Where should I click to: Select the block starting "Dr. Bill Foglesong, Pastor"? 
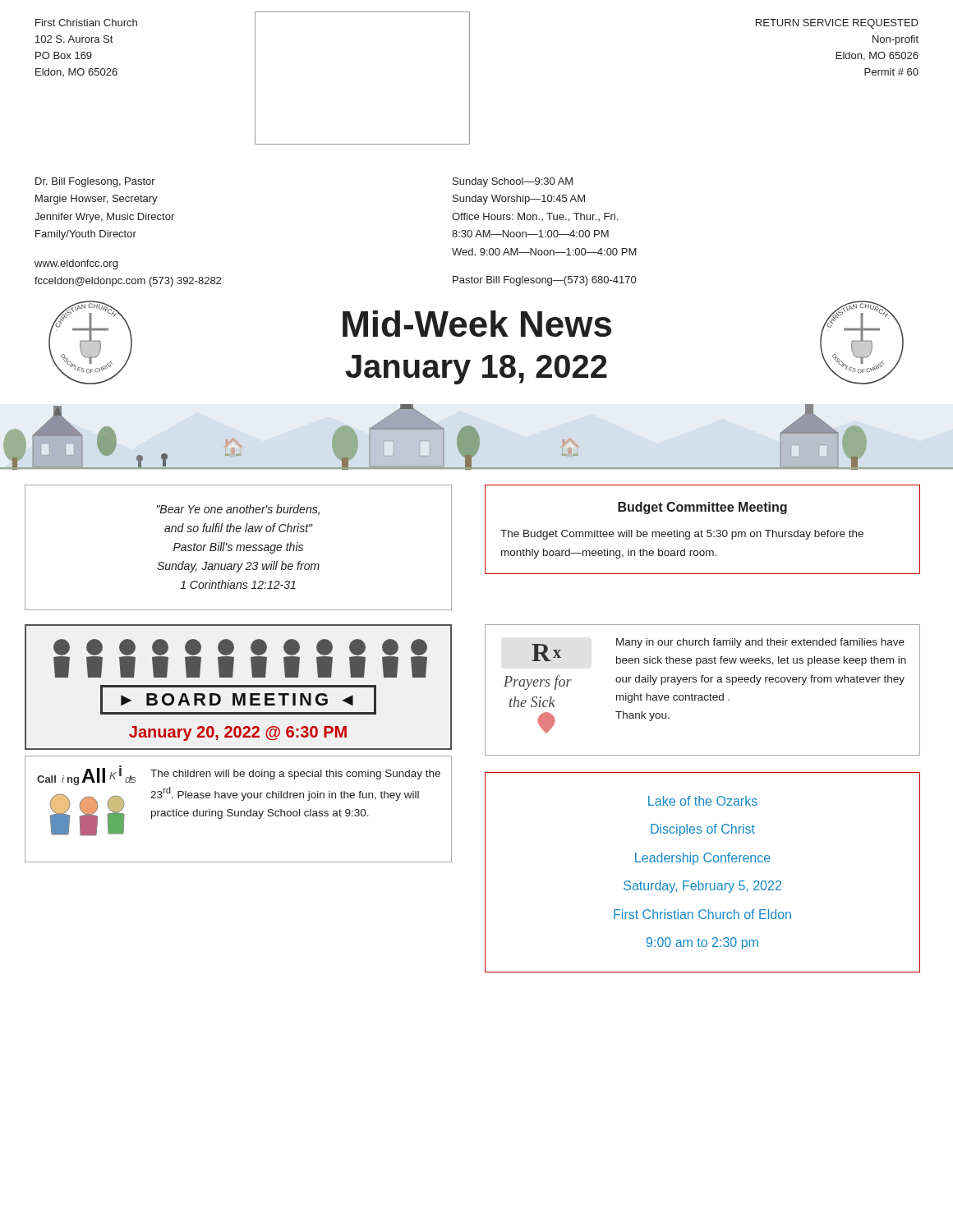point(104,208)
